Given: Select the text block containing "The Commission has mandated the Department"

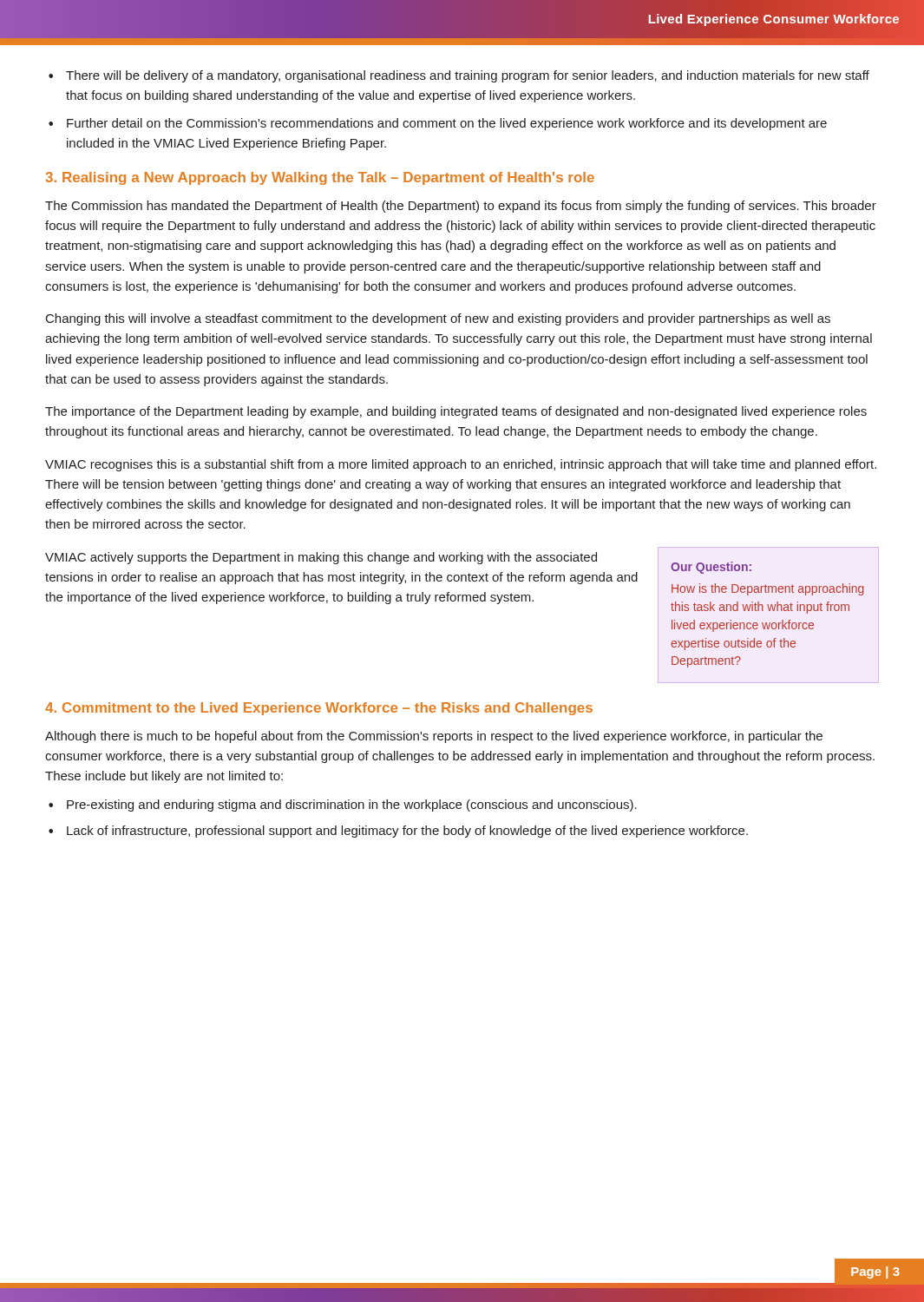Looking at the screenshot, I should 461,246.
